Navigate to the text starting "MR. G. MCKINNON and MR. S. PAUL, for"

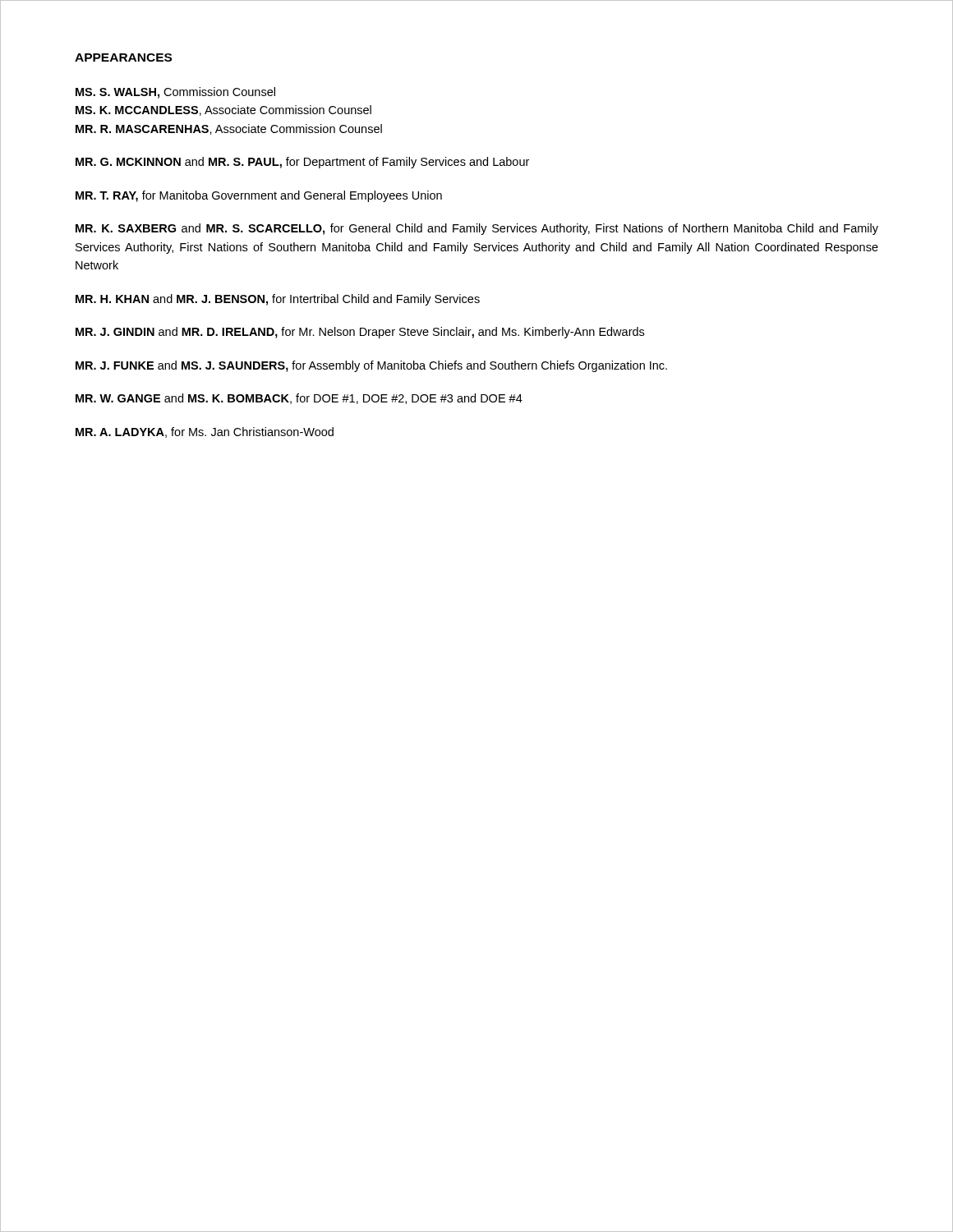[302, 162]
